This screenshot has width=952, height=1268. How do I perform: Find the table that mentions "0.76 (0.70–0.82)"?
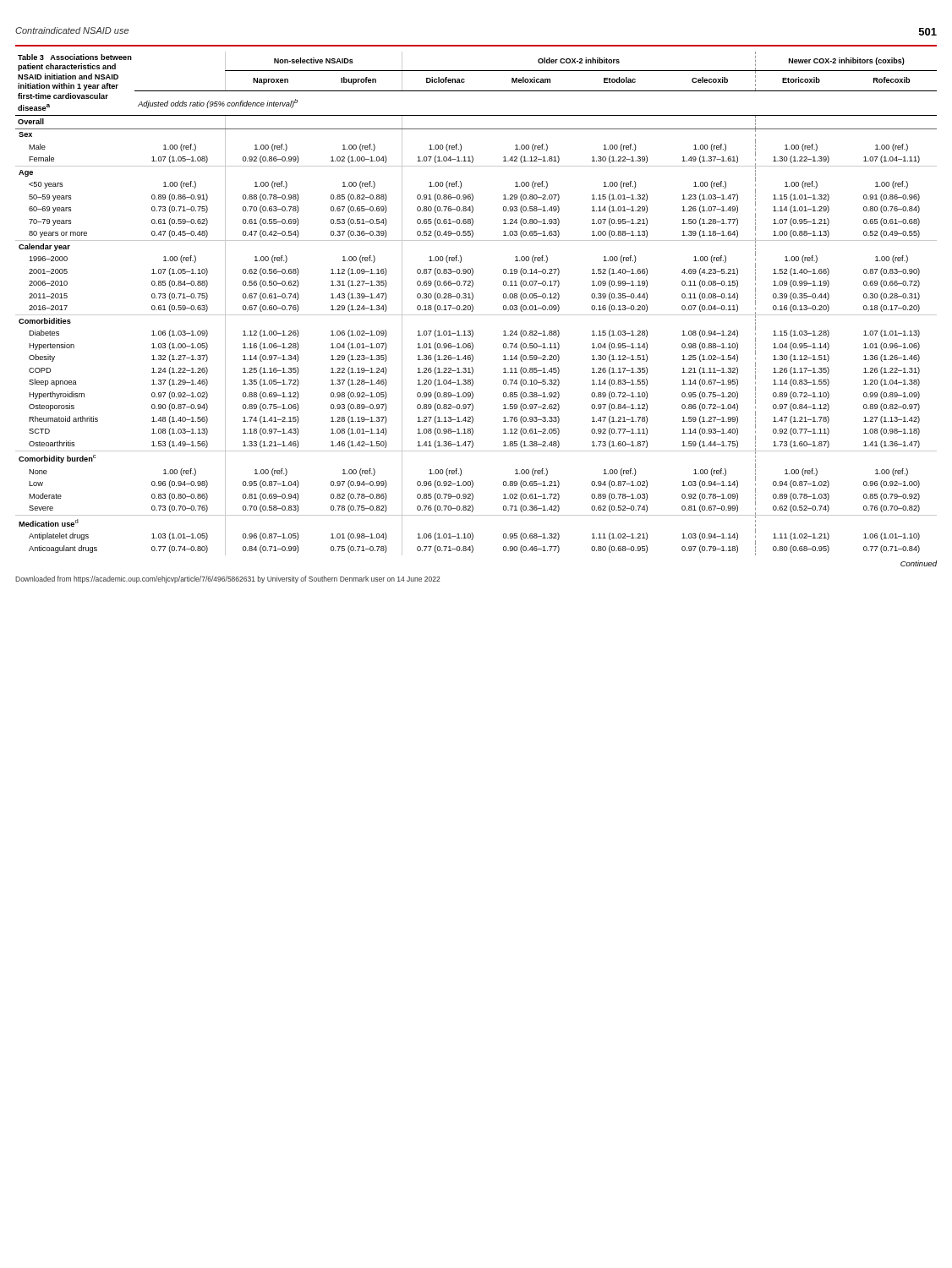click(x=476, y=303)
